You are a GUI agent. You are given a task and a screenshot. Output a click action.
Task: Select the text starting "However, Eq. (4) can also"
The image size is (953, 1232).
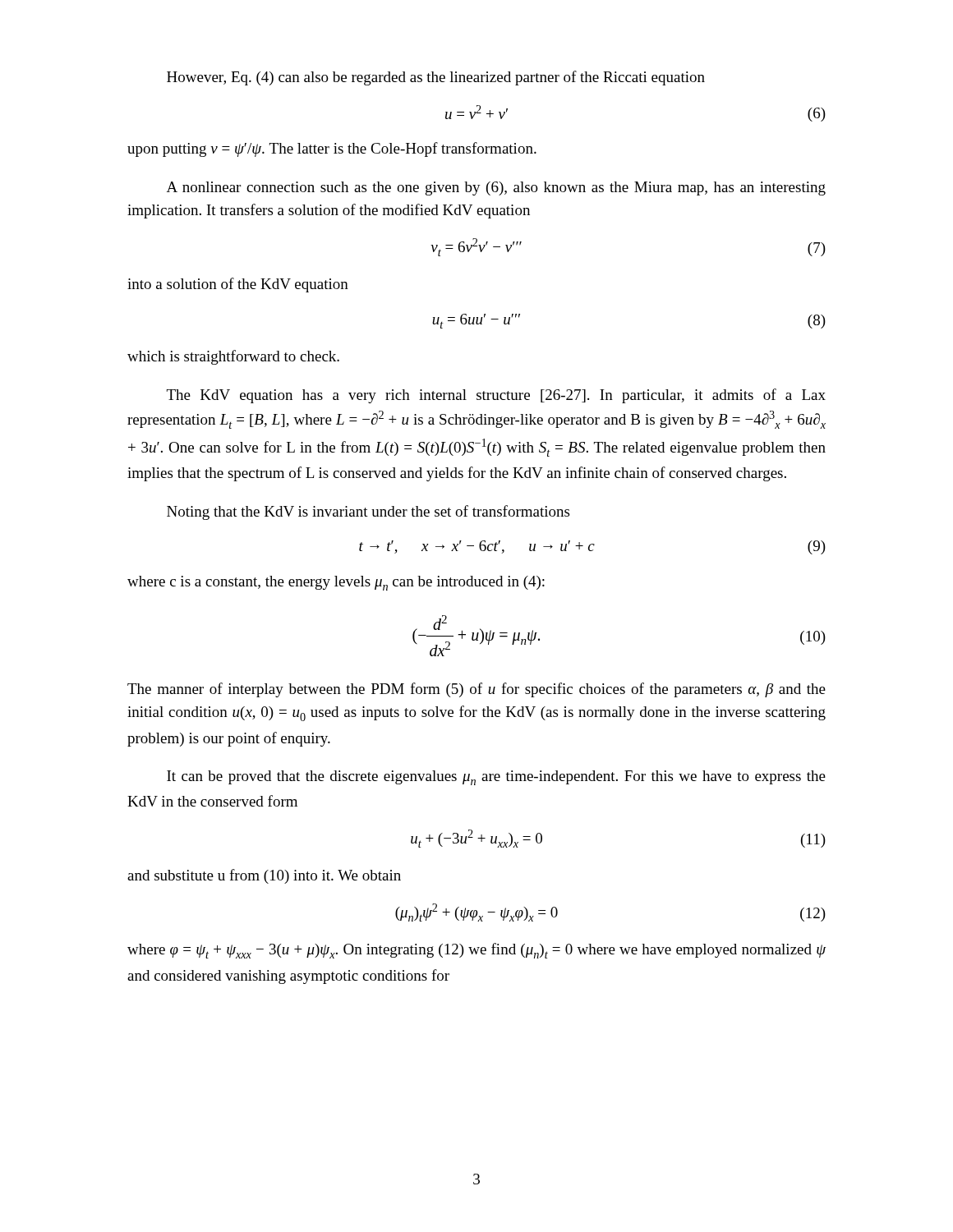[476, 77]
